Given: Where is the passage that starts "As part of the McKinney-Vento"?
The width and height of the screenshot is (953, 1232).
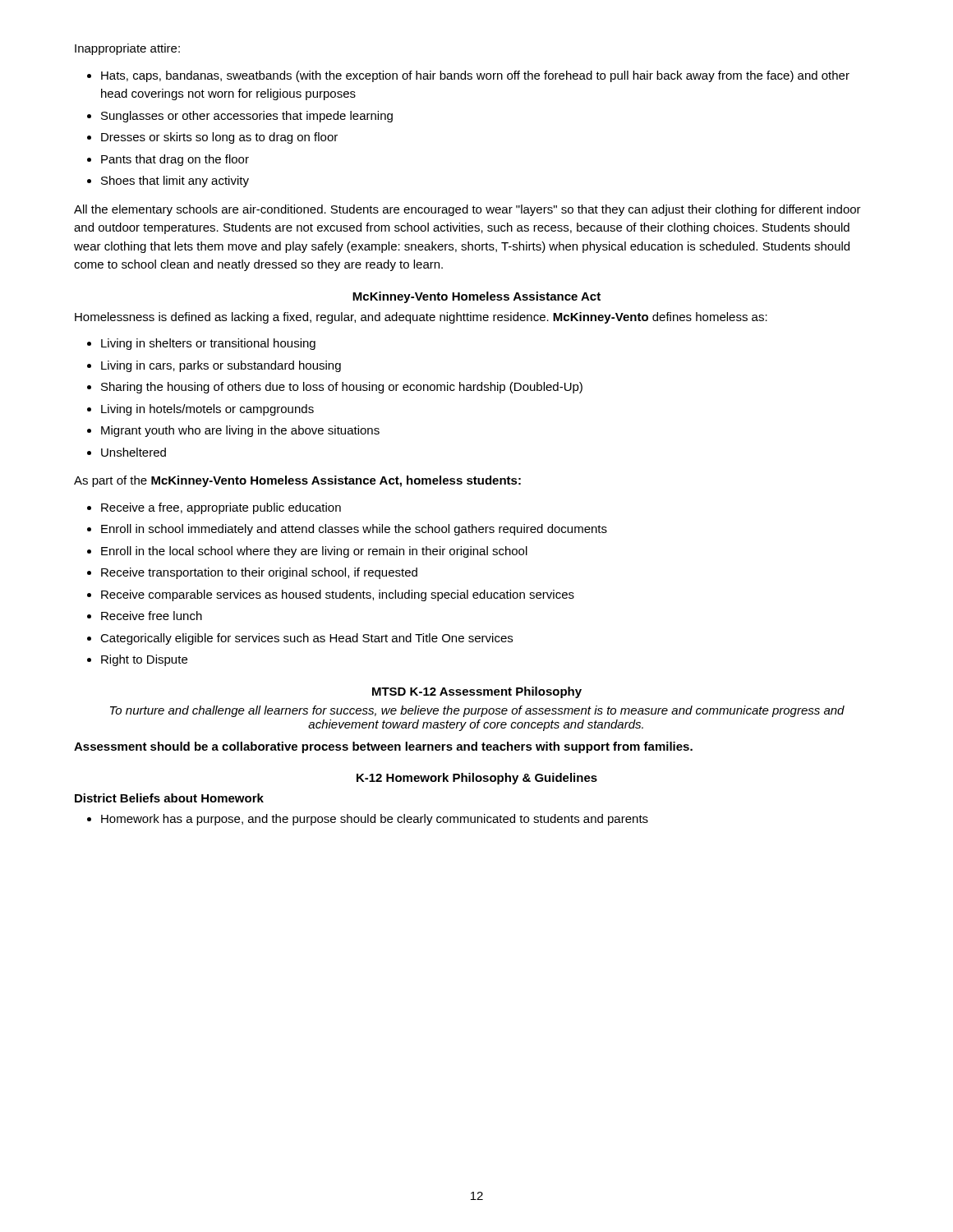Looking at the screenshot, I should click(x=298, y=480).
